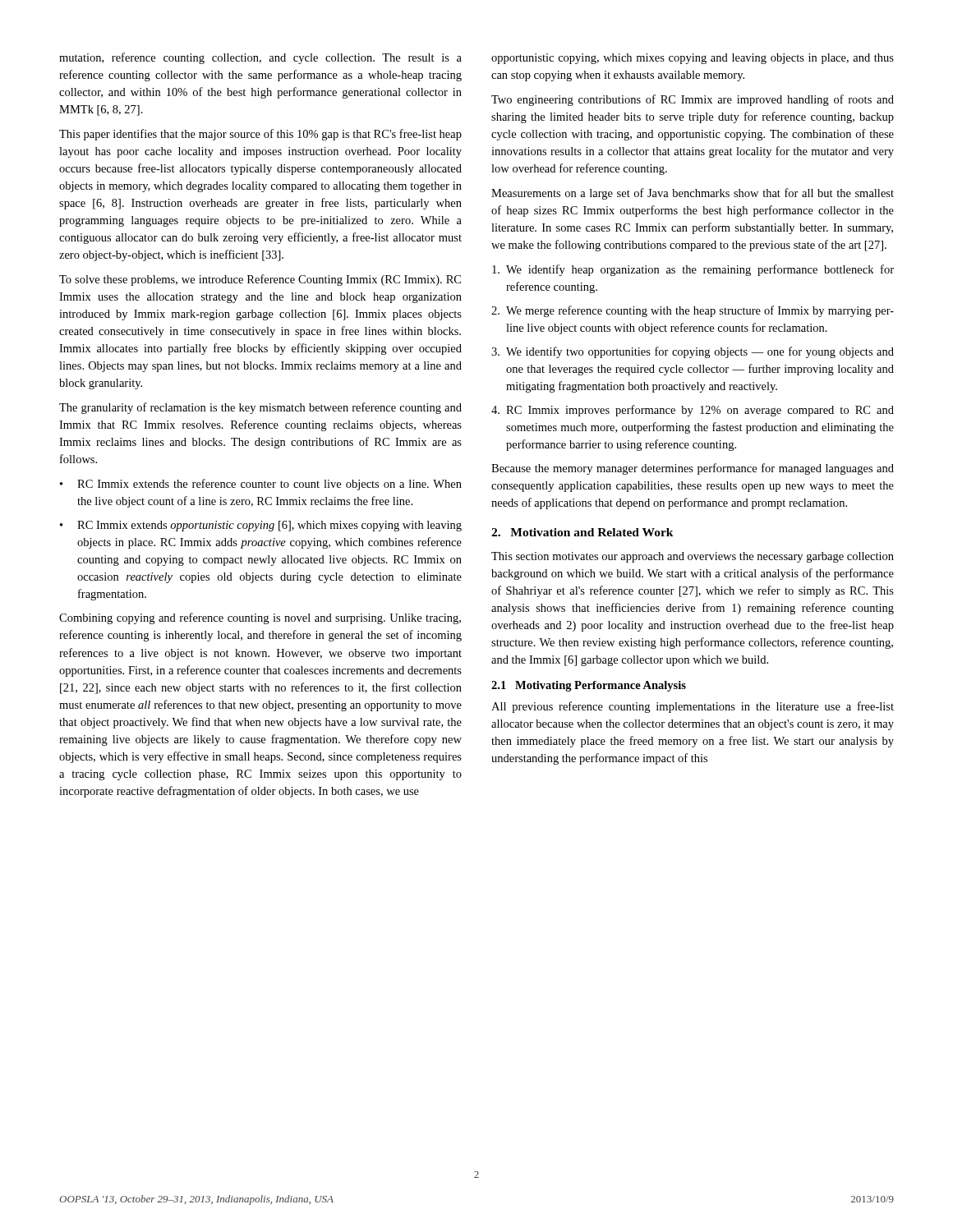Click the passage that begins "Two engineering contributions of RC Immix are improved"
Viewport: 953px width, 1232px height.
click(x=693, y=134)
